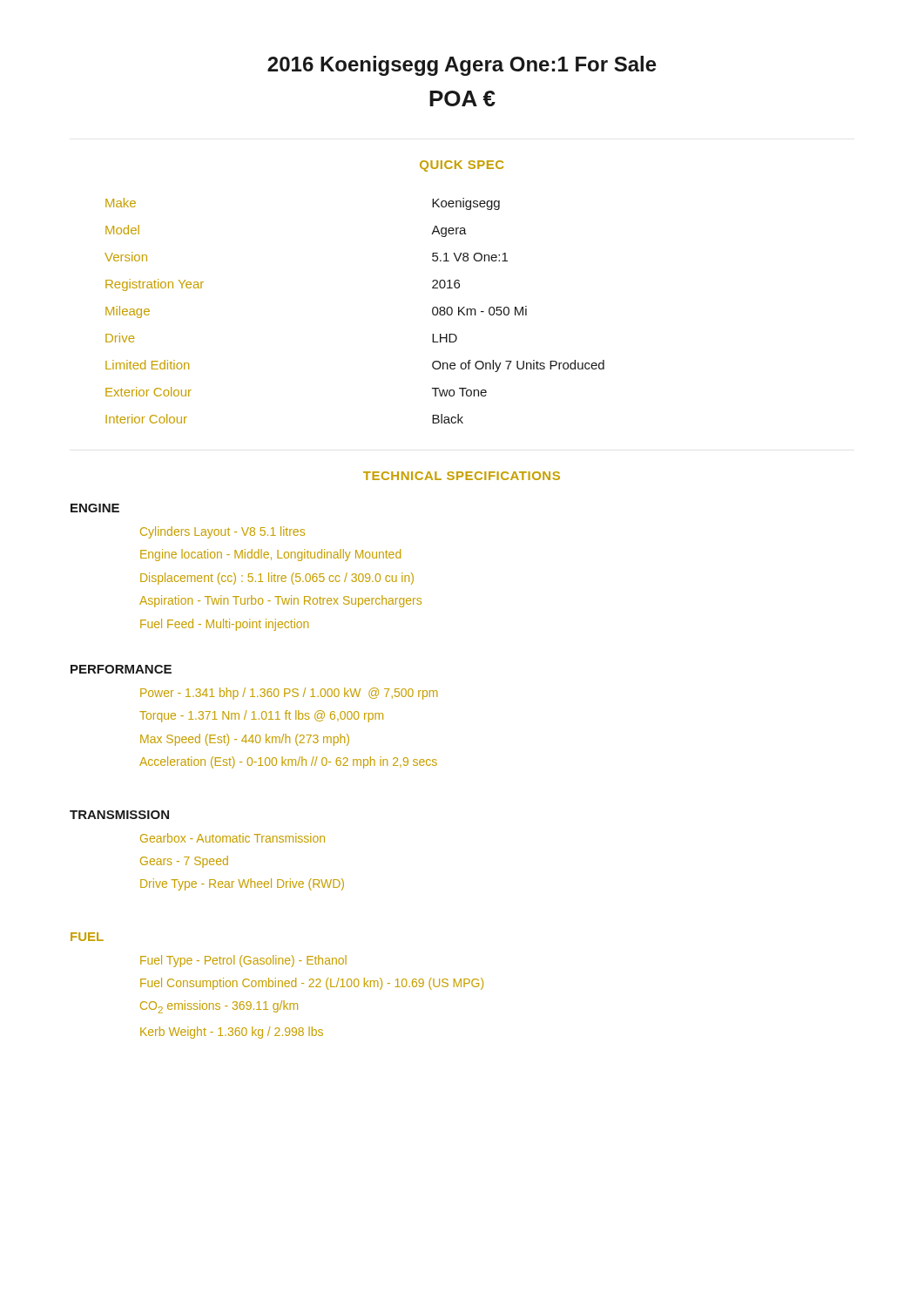Find the title on this page that starts "2016 Koenigsegg Agera"
This screenshot has width=924, height=1307.
coord(462,64)
